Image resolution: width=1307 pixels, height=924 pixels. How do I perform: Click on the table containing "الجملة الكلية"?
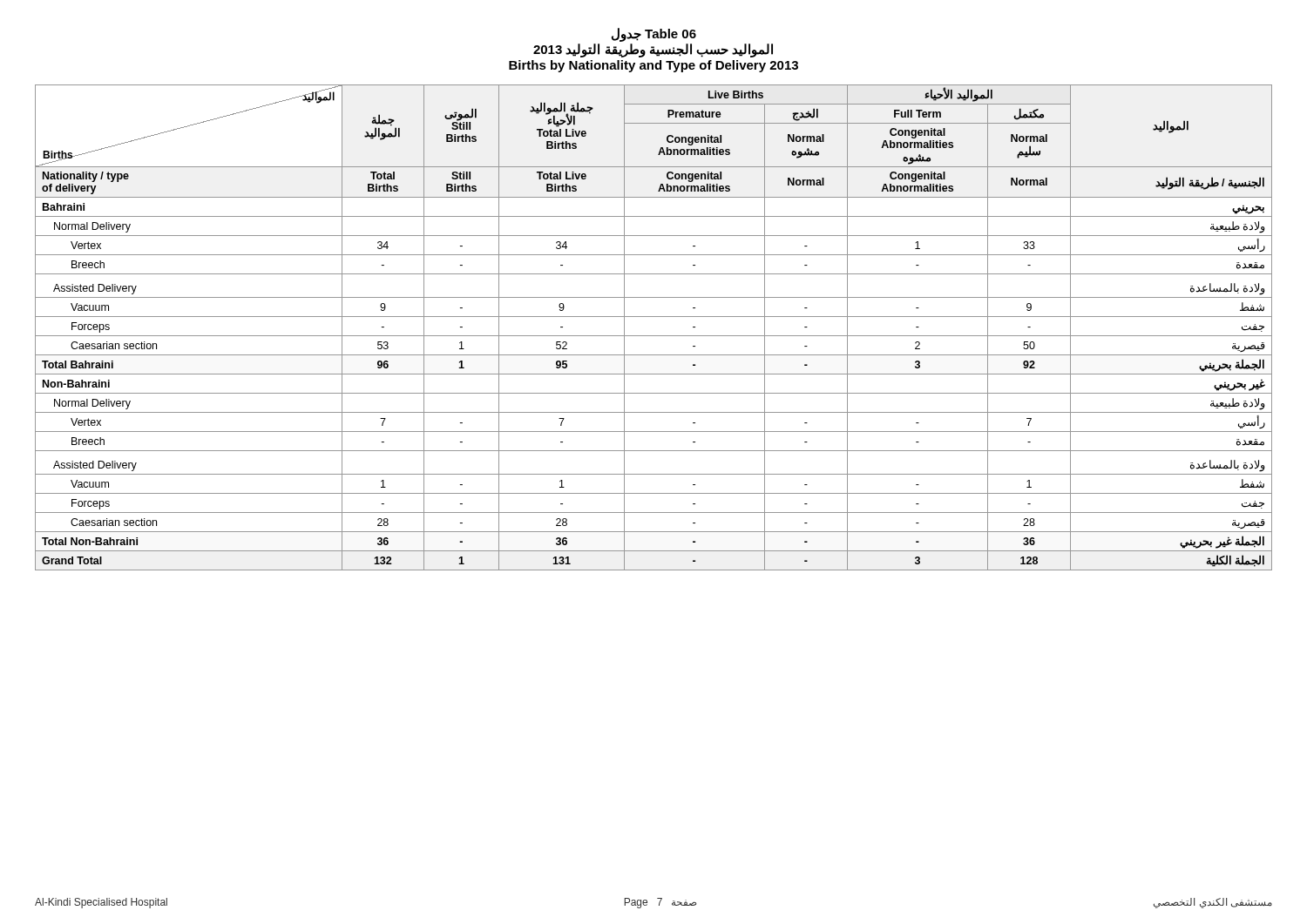654,327
